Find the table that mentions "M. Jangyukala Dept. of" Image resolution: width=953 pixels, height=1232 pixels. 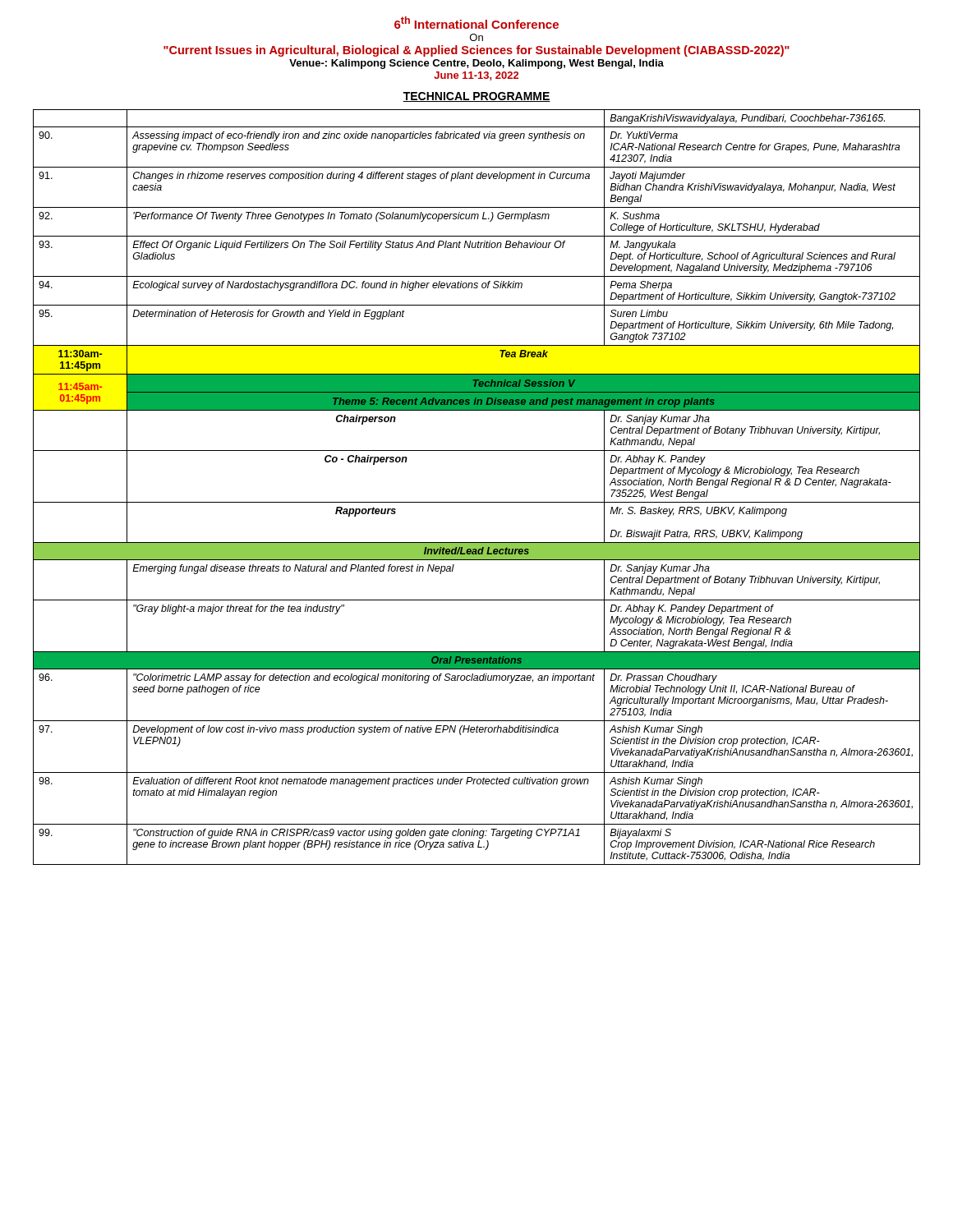[476, 487]
